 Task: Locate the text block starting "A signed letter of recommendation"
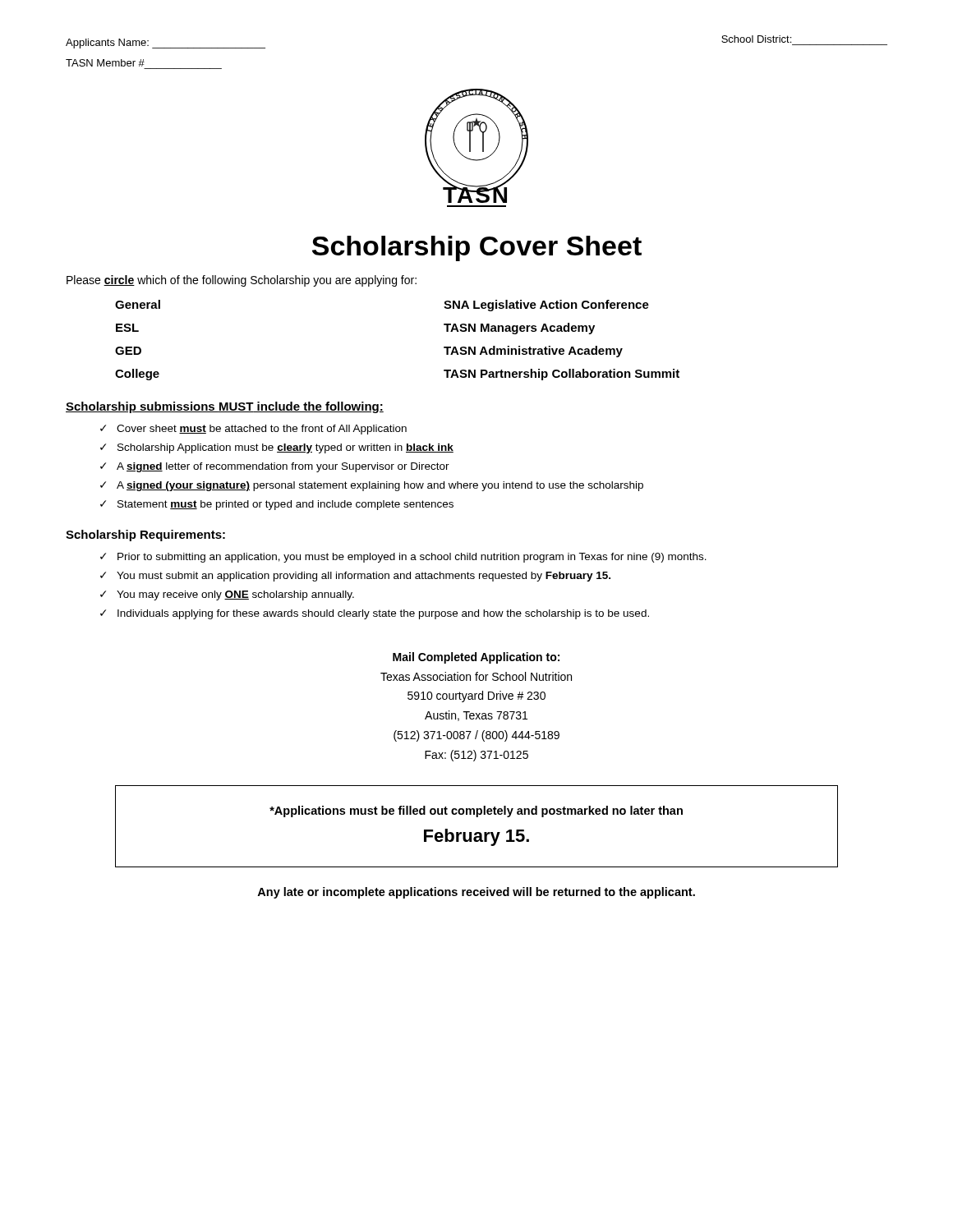283,466
